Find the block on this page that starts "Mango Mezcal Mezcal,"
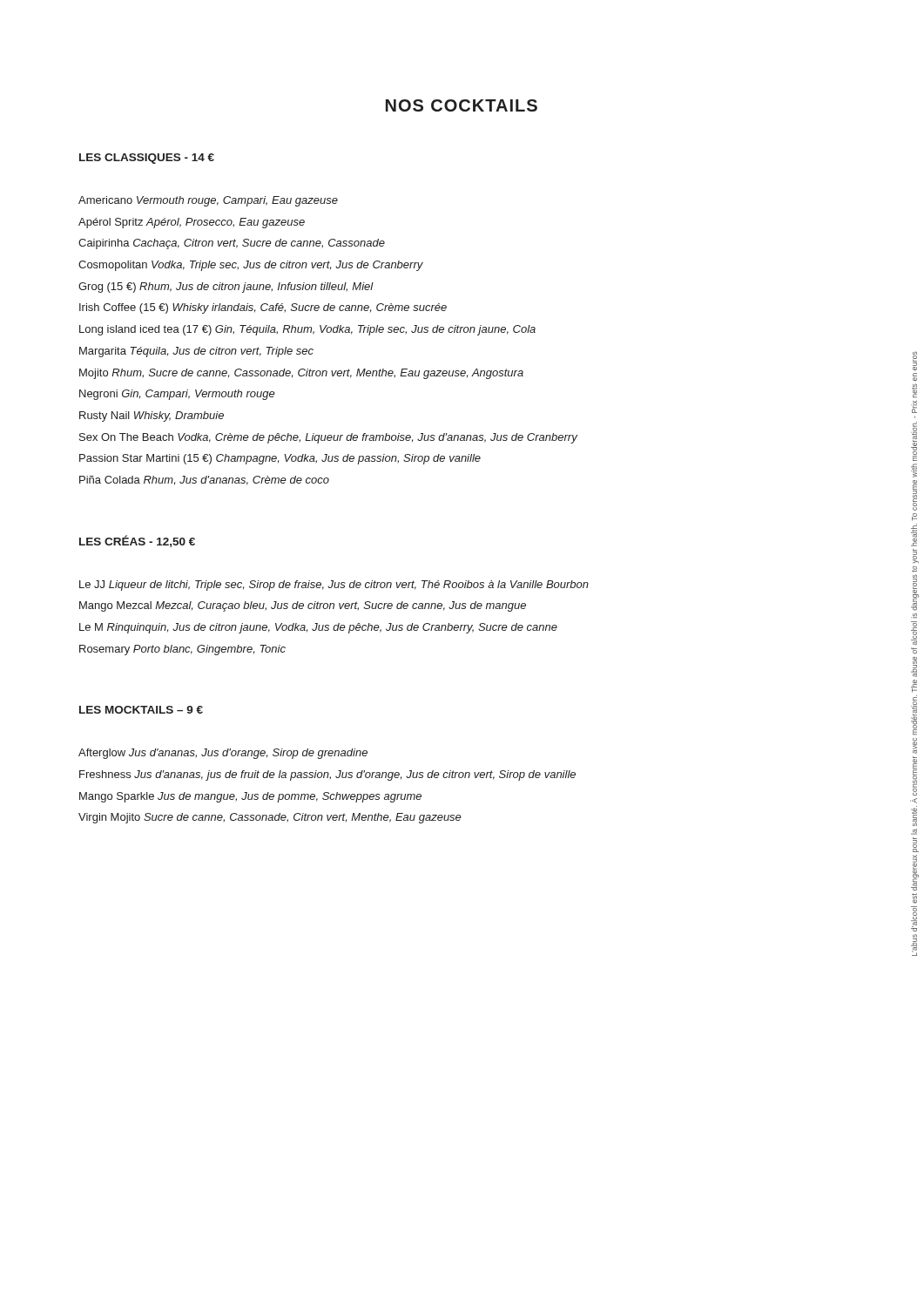The width and height of the screenshot is (924, 1307). click(x=302, y=605)
